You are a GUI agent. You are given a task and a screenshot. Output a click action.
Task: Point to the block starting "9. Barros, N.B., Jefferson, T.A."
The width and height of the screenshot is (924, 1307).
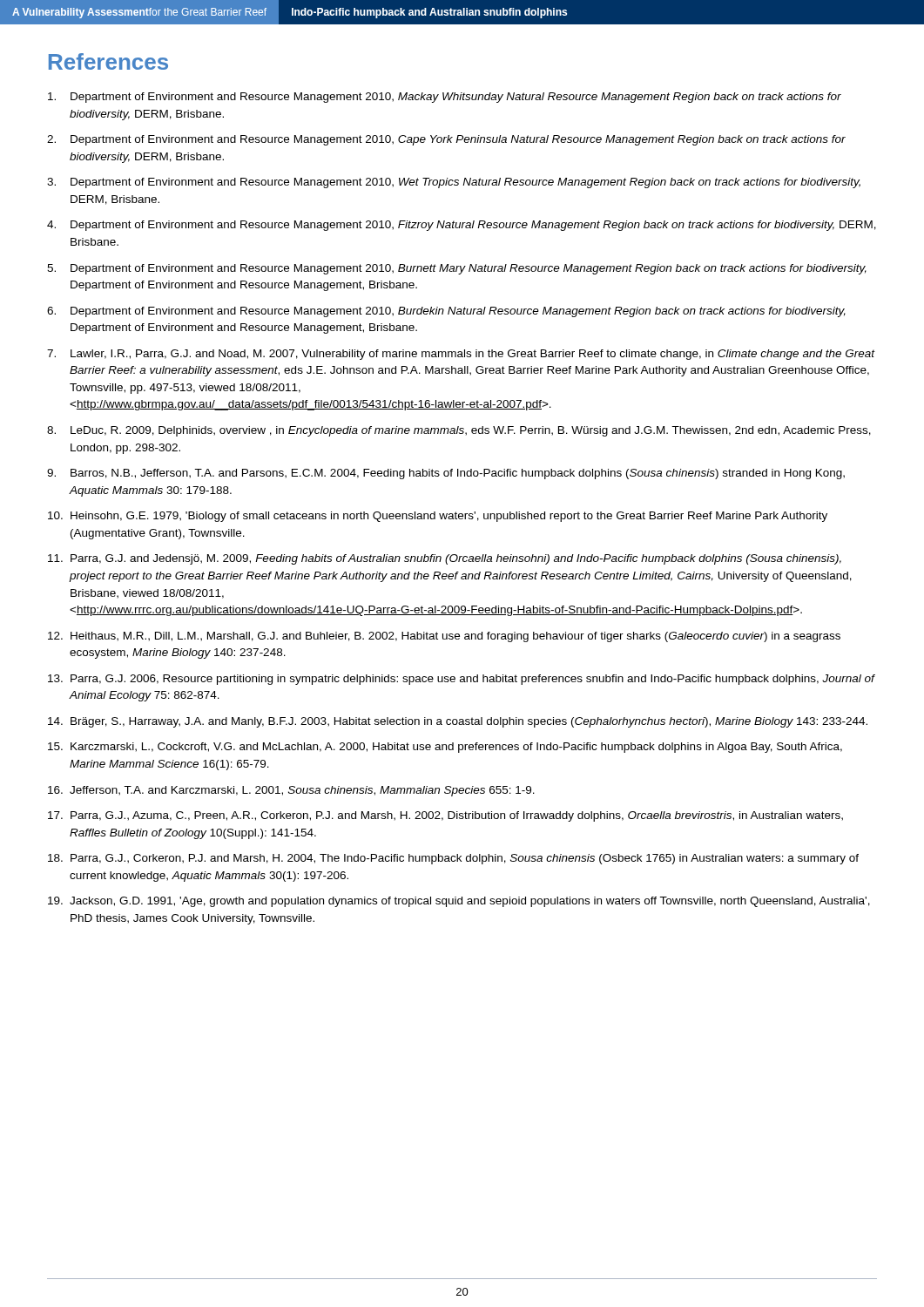click(462, 482)
